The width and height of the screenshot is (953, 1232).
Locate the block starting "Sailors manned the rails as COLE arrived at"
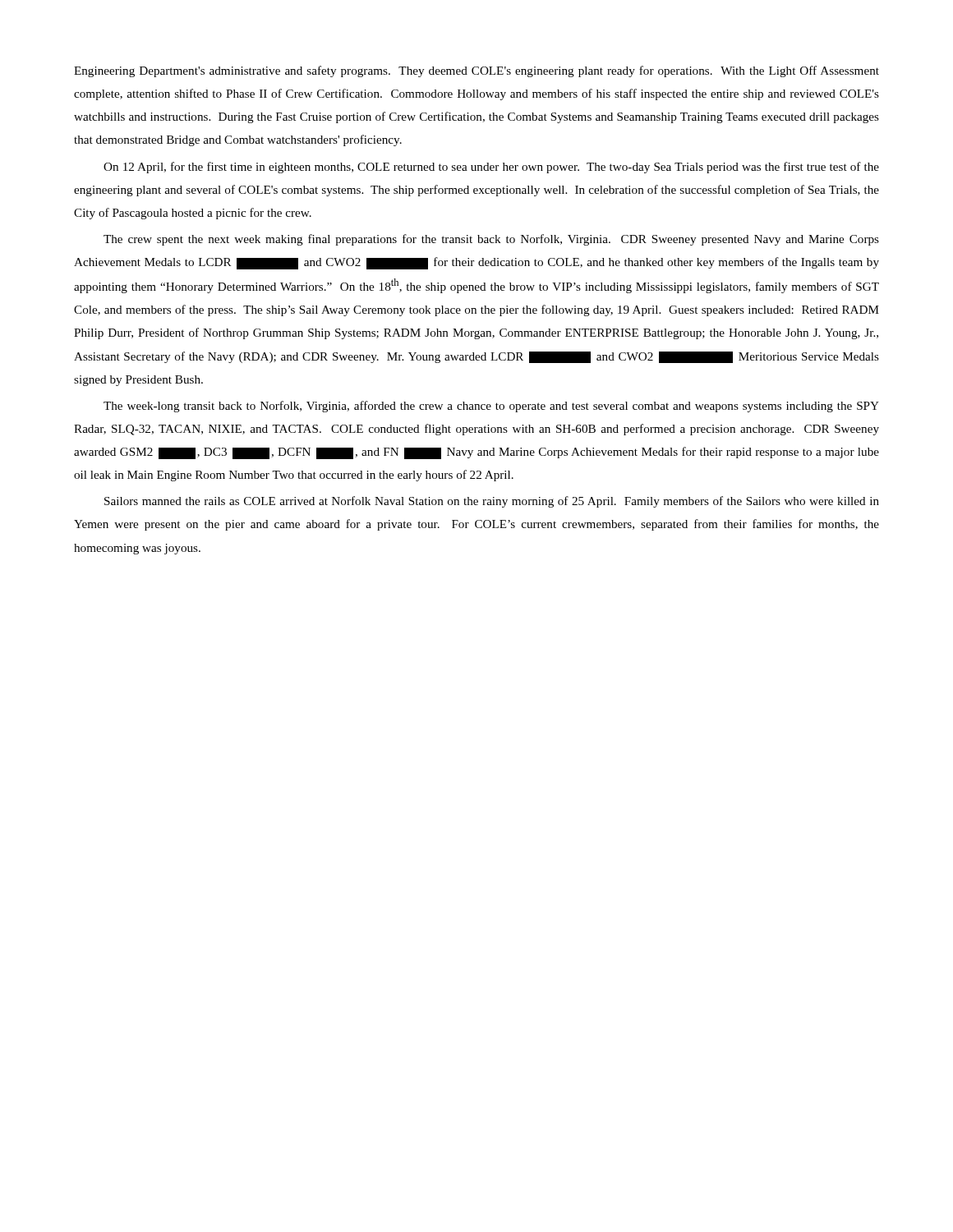click(x=476, y=524)
